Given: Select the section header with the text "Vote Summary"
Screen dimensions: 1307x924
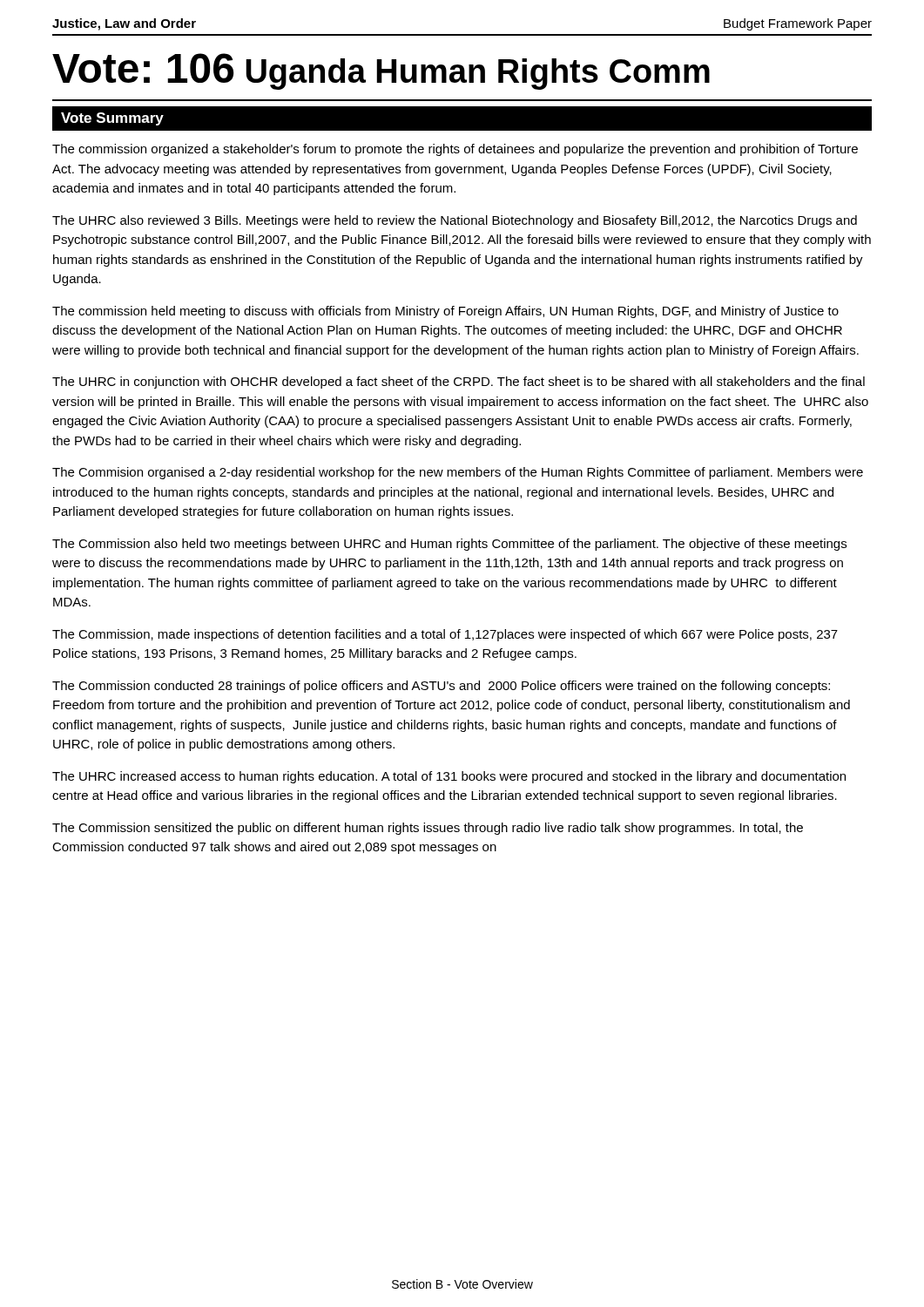Looking at the screenshot, I should coord(112,118).
